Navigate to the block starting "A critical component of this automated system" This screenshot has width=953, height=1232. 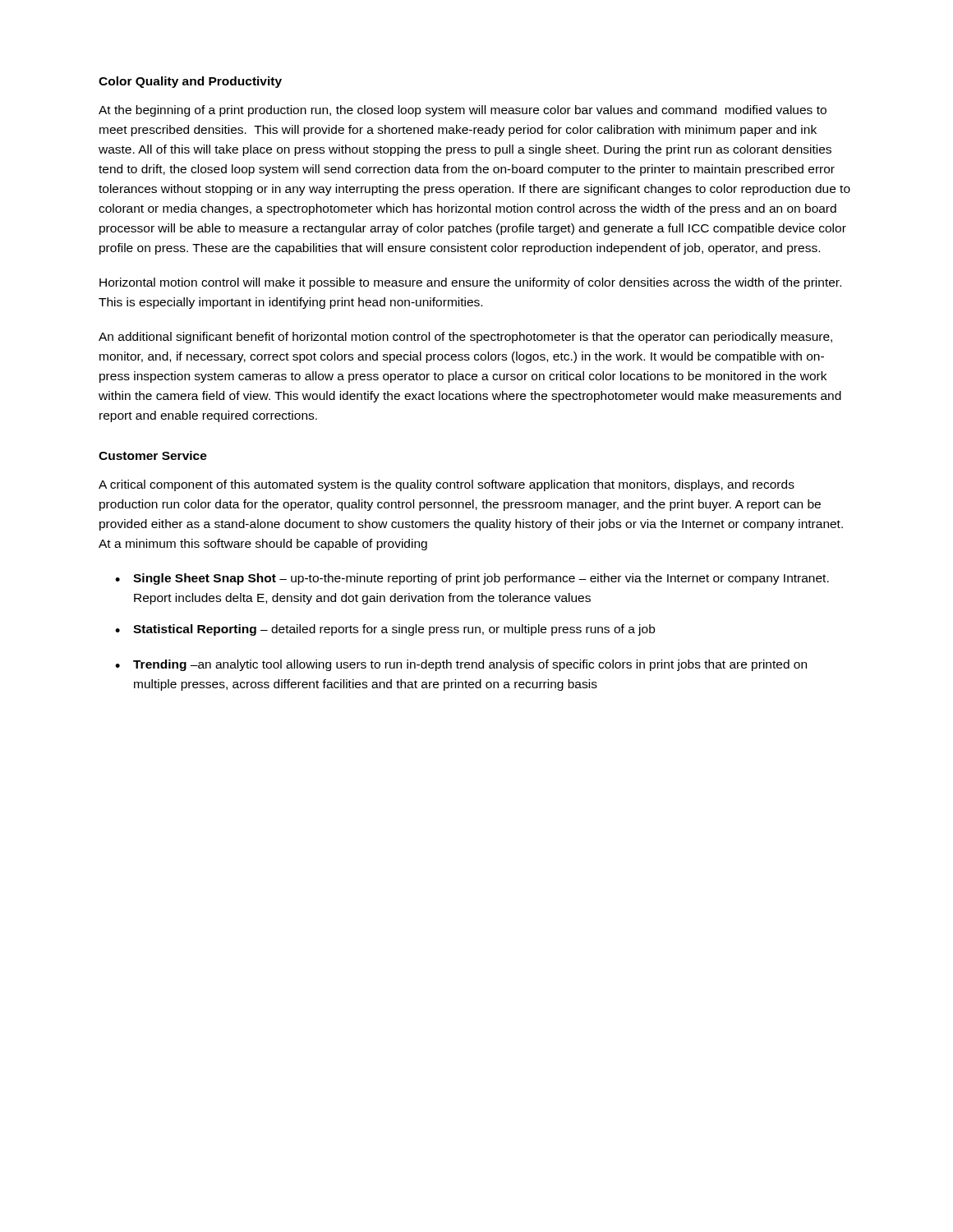[x=471, y=514]
